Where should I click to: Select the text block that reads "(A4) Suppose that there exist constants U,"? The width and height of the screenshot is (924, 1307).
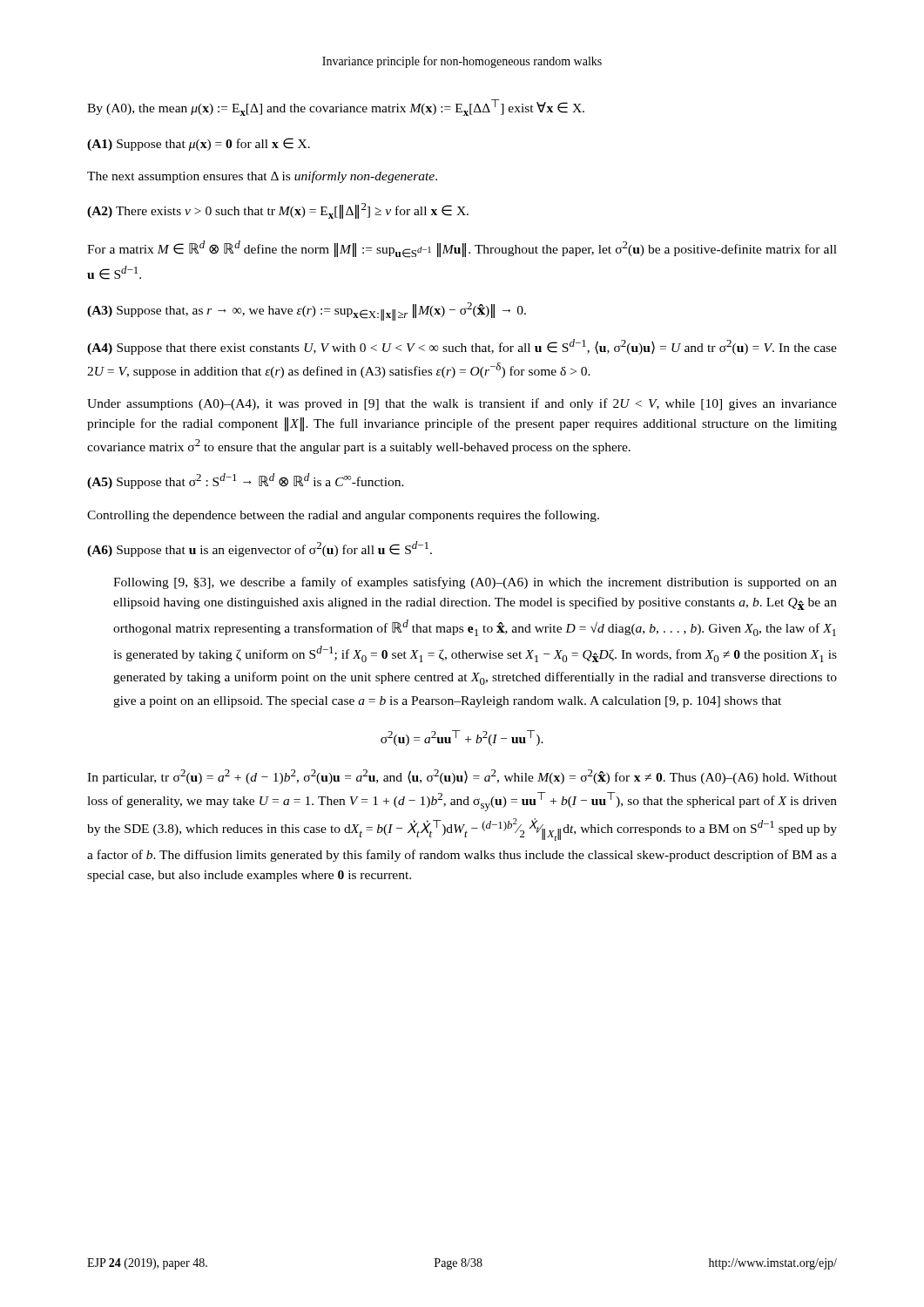pos(462,357)
